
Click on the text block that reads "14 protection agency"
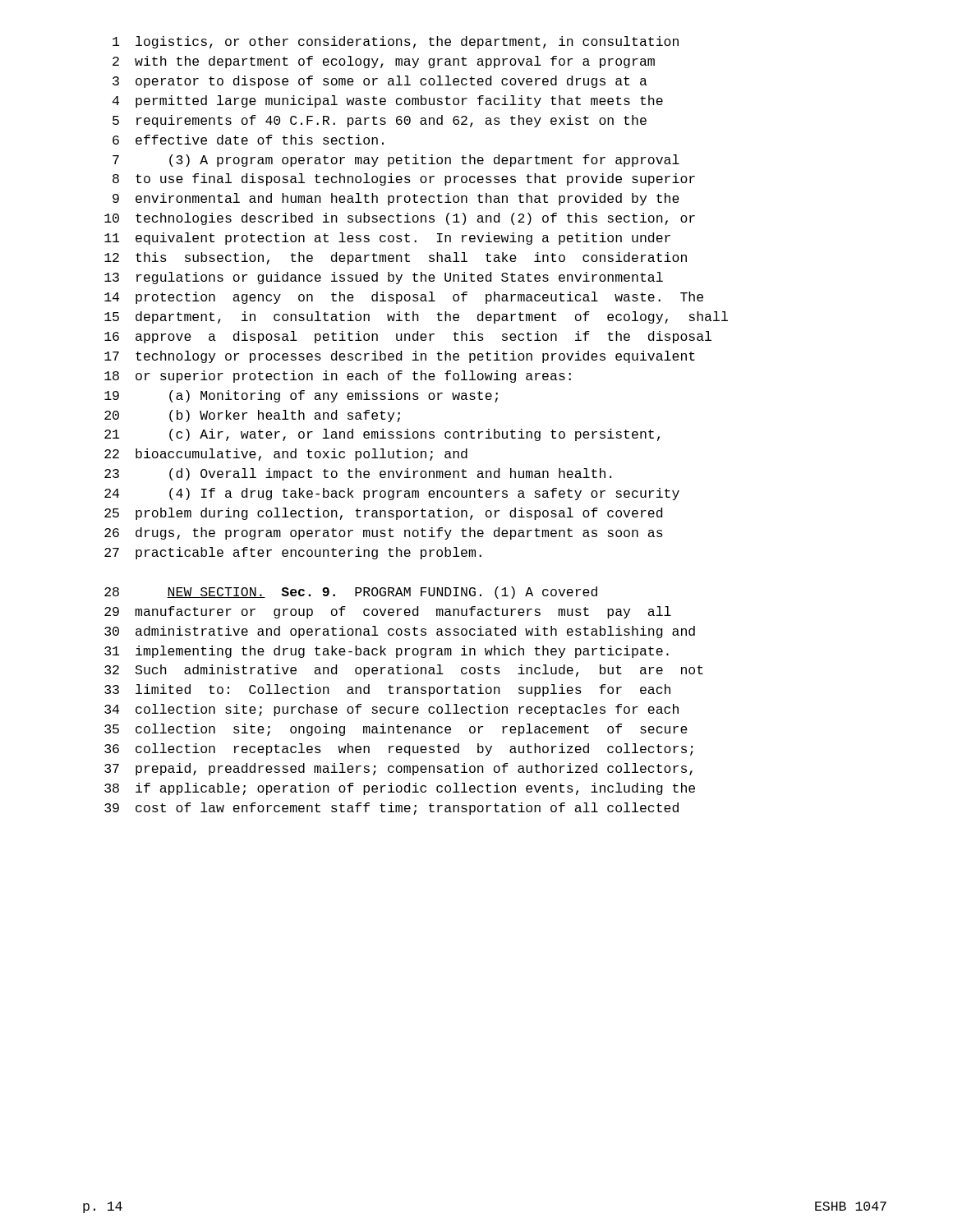click(485, 298)
